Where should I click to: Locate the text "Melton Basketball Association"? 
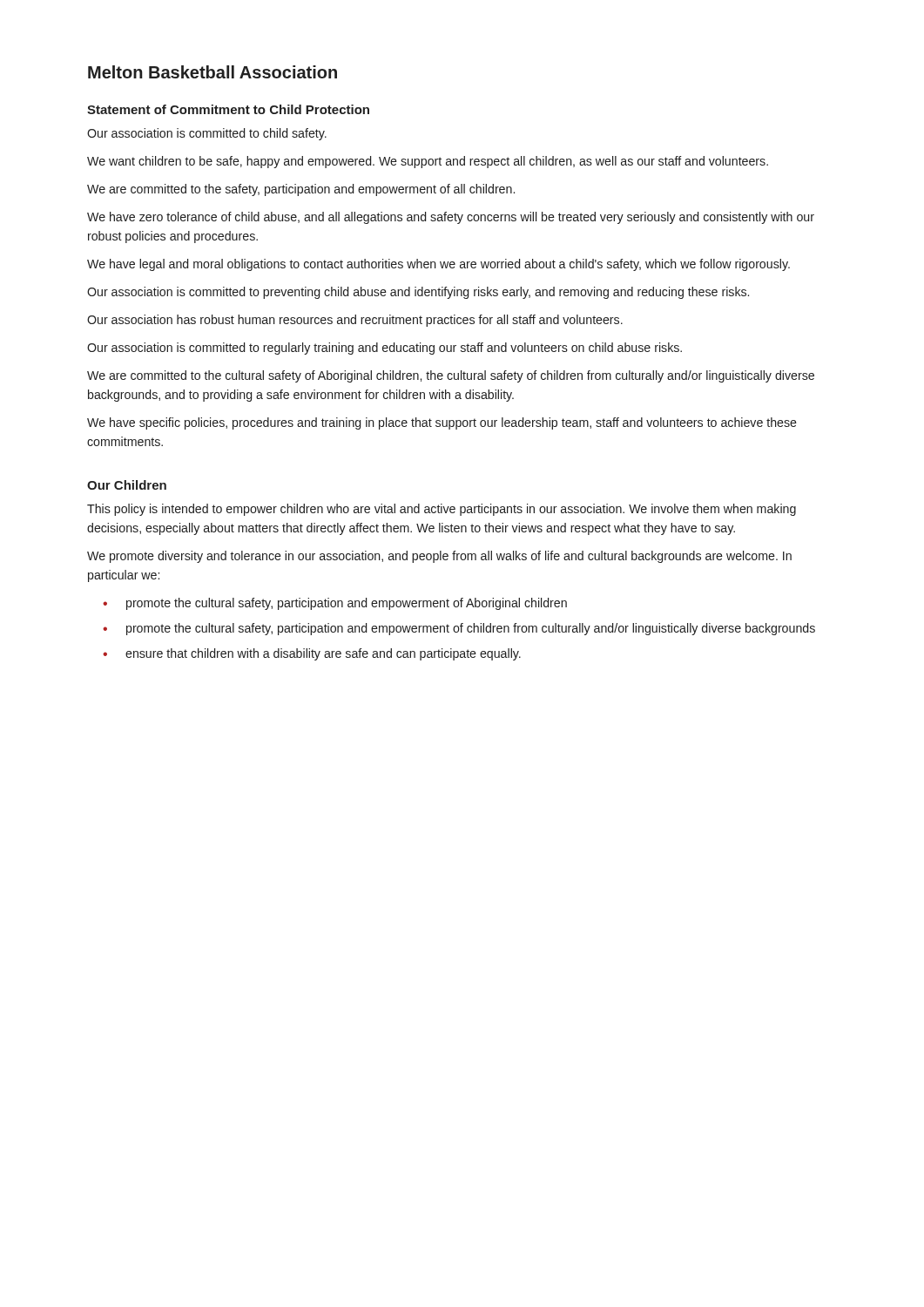click(213, 72)
